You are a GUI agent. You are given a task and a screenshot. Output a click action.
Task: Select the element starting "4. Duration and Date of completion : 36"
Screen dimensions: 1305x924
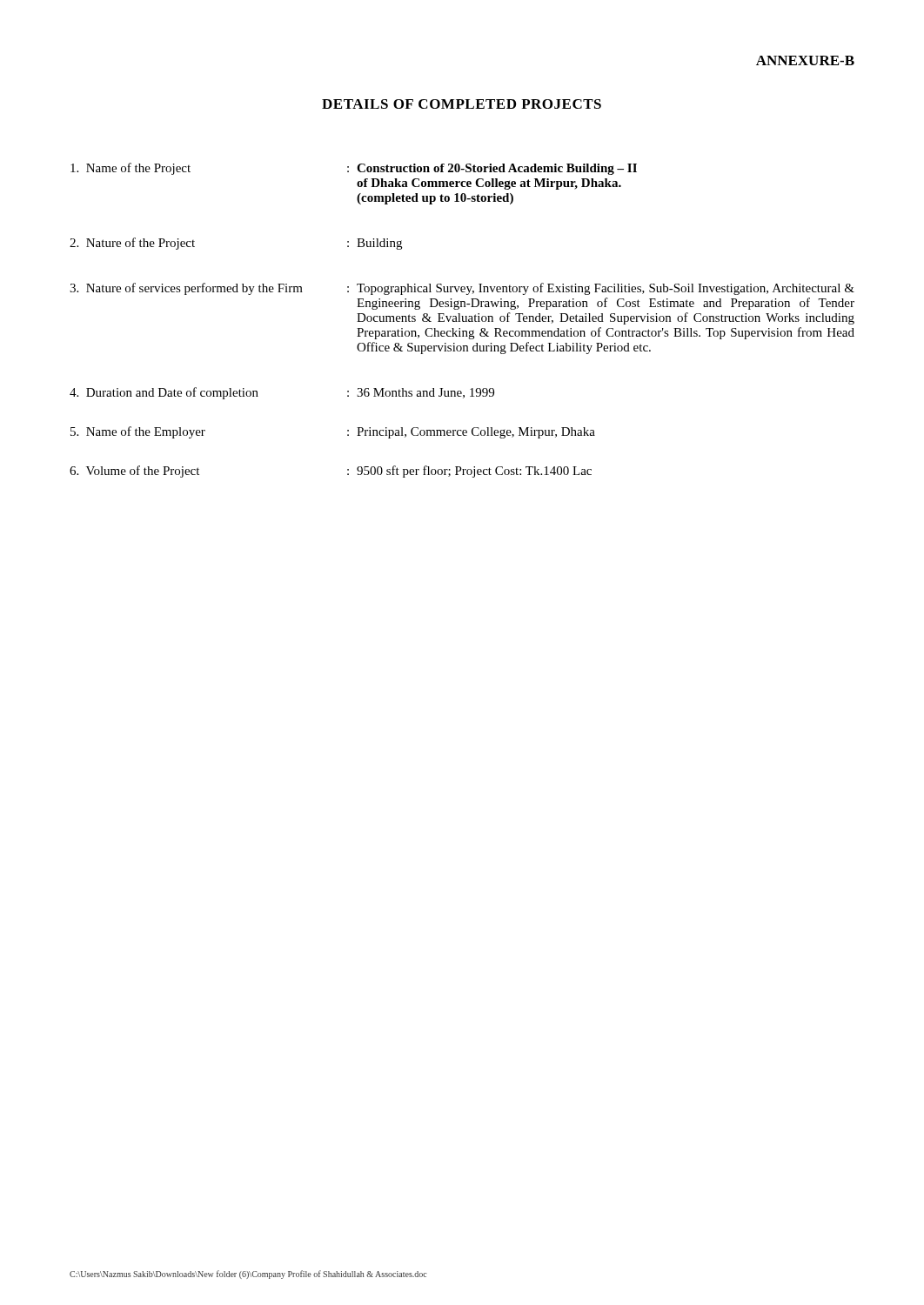[462, 393]
